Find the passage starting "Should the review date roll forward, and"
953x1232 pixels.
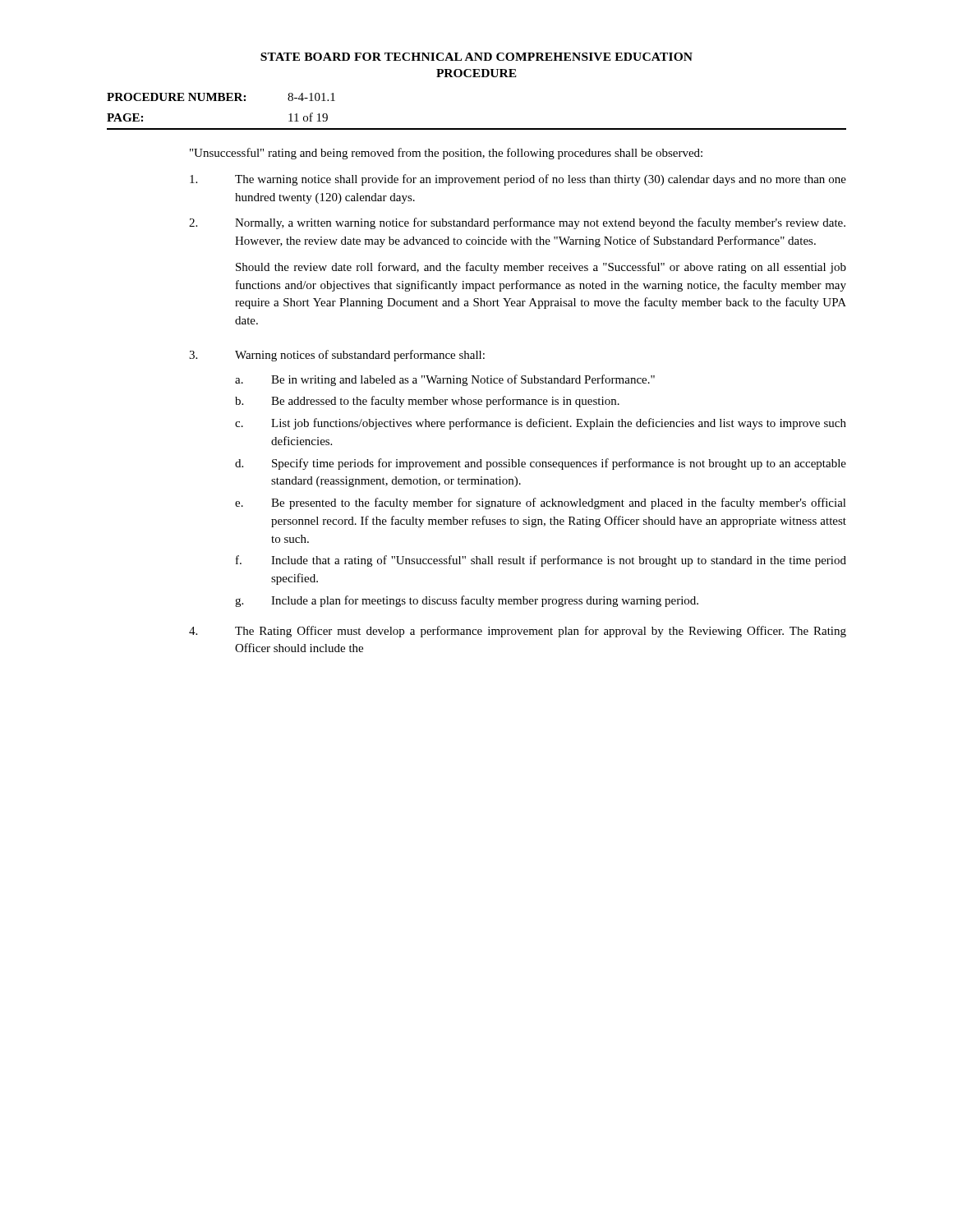pos(541,294)
